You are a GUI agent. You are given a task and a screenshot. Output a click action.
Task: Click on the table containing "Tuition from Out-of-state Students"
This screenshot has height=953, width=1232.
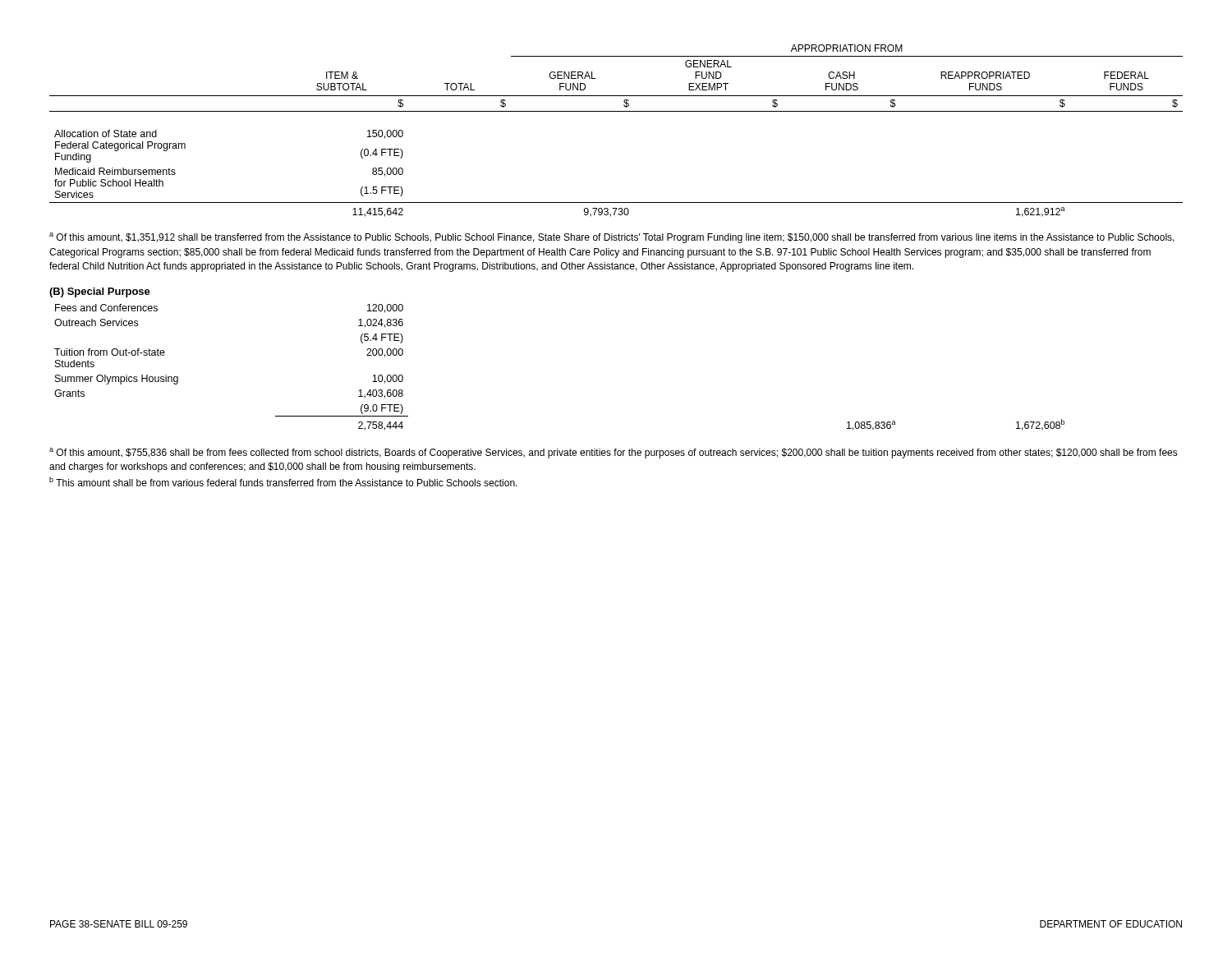tap(616, 367)
